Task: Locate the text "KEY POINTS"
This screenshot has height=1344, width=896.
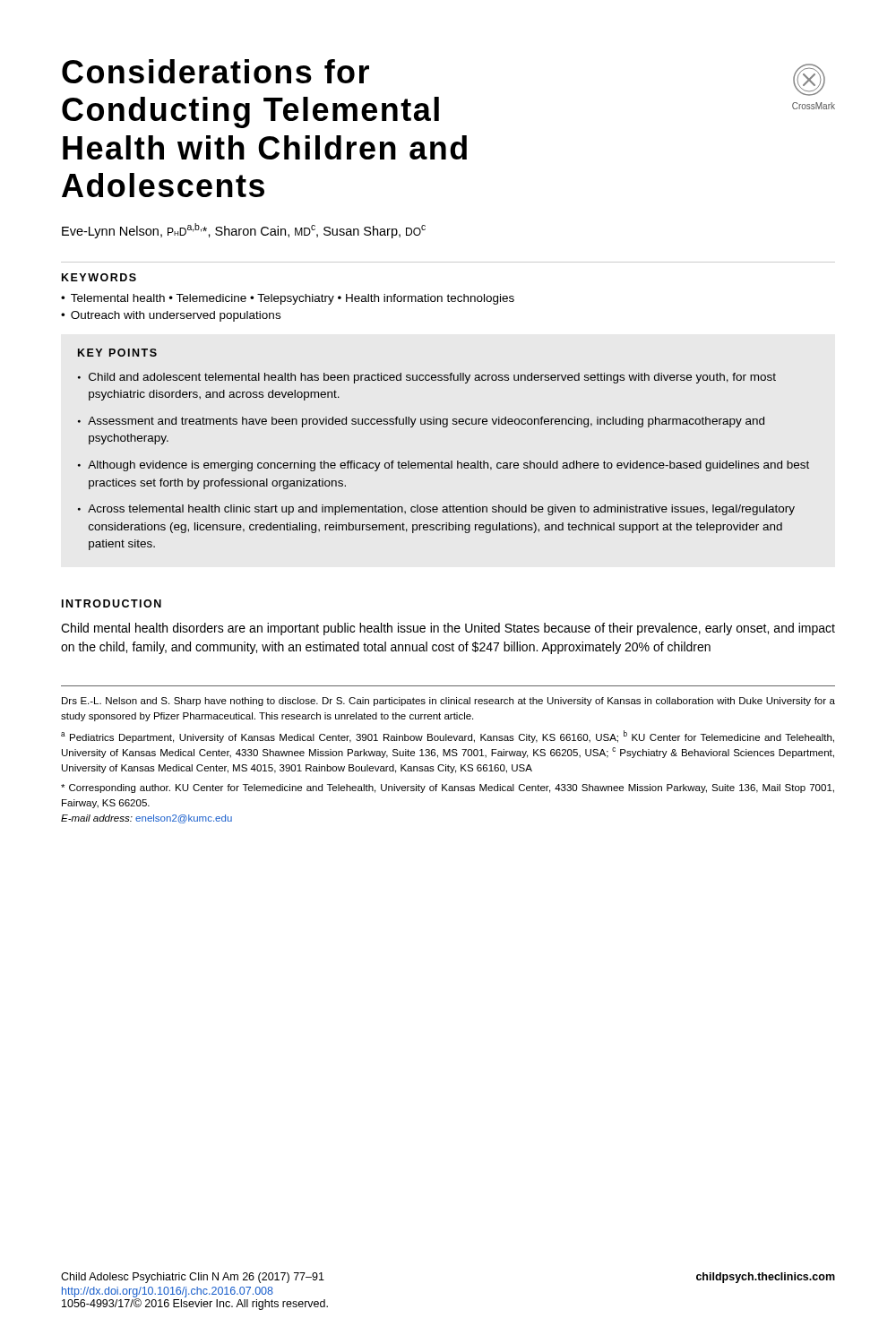Action: tap(118, 353)
